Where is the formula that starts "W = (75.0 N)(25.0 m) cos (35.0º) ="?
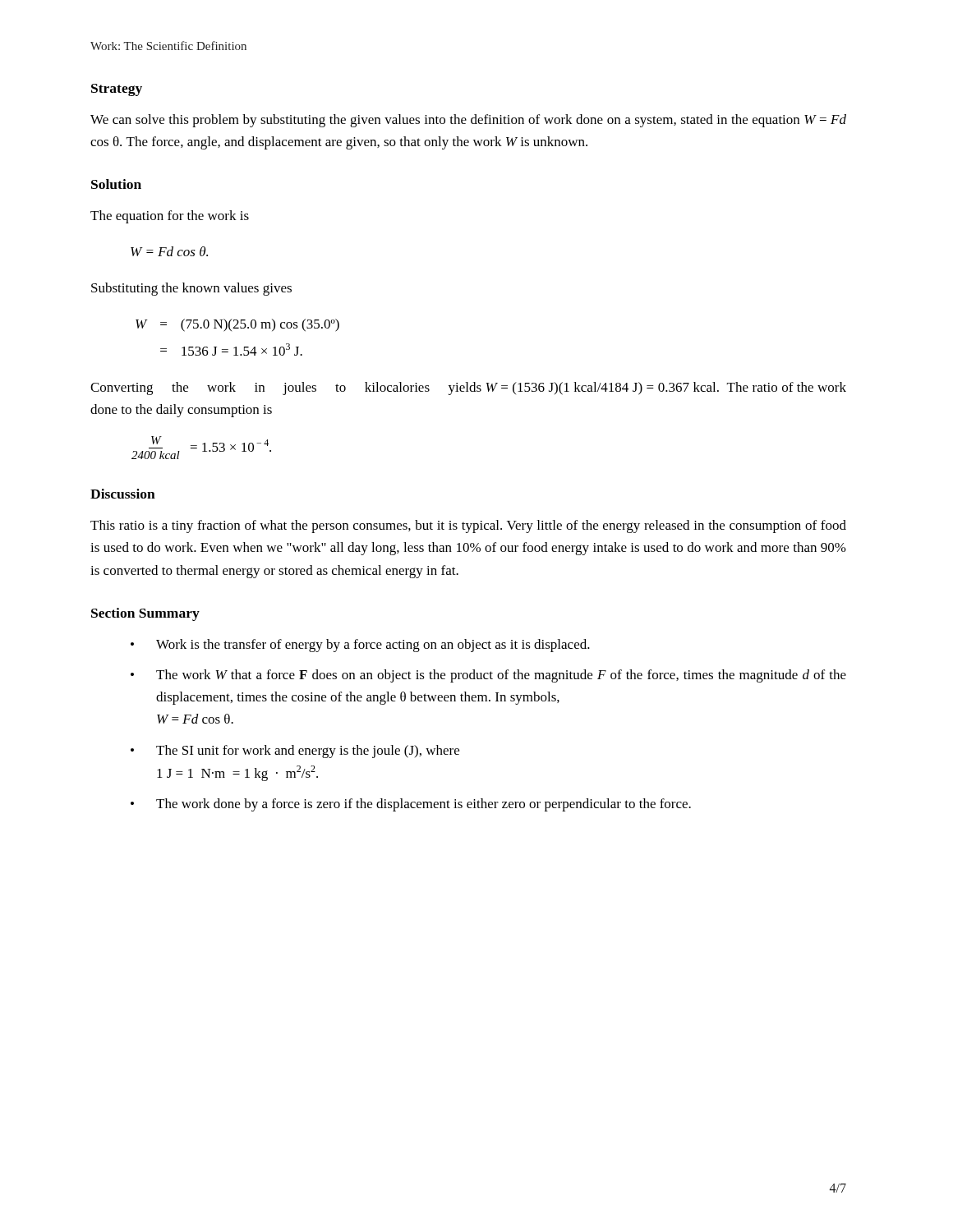Screen dimensions: 1232x953 pos(237,338)
